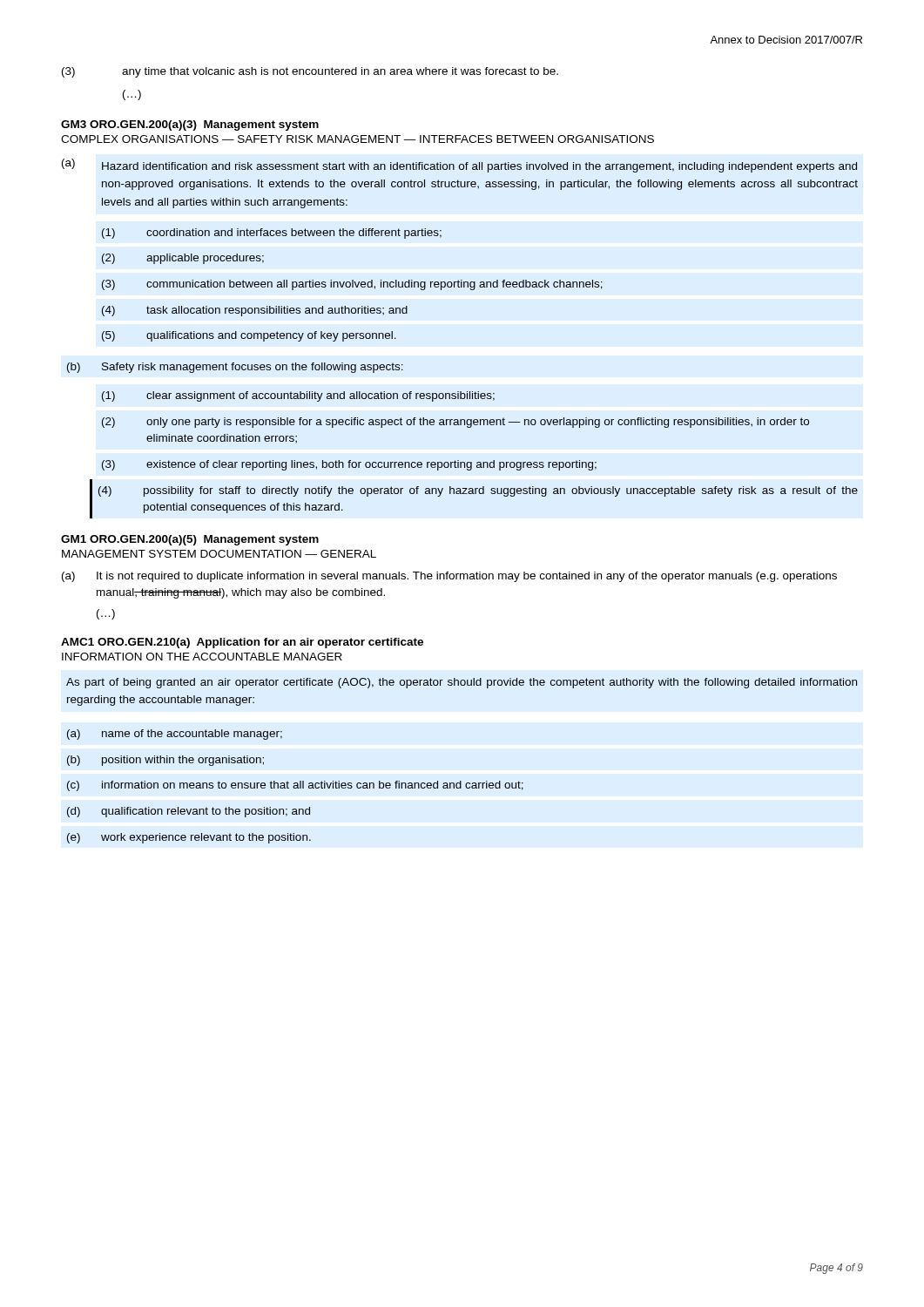This screenshot has height=1307, width=924.
Task: Locate the block of text that opens with "(b) Safety risk management focuses on the following"
Action: 235,366
